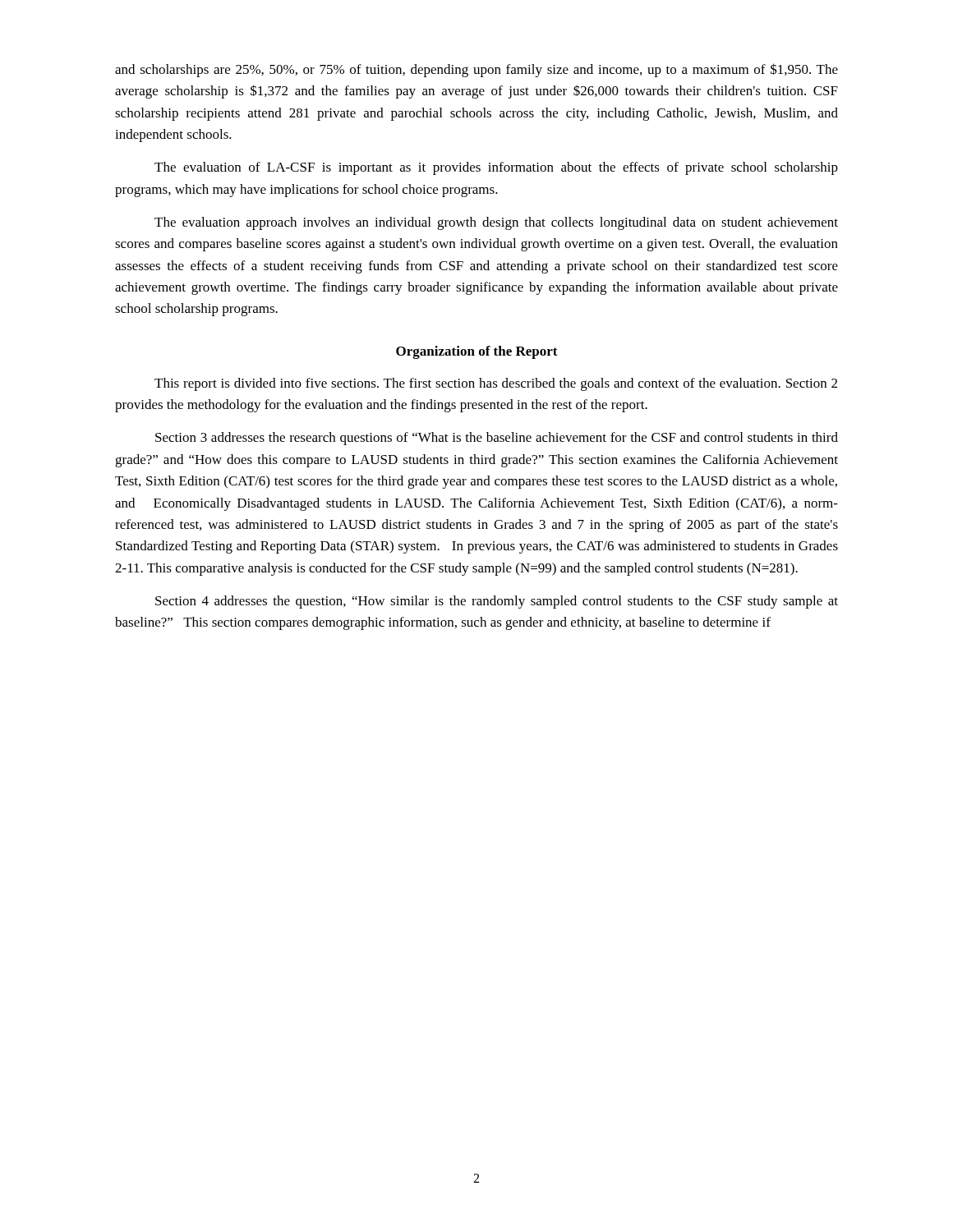Click on the text block with the text "The evaluation of"

tap(476, 179)
